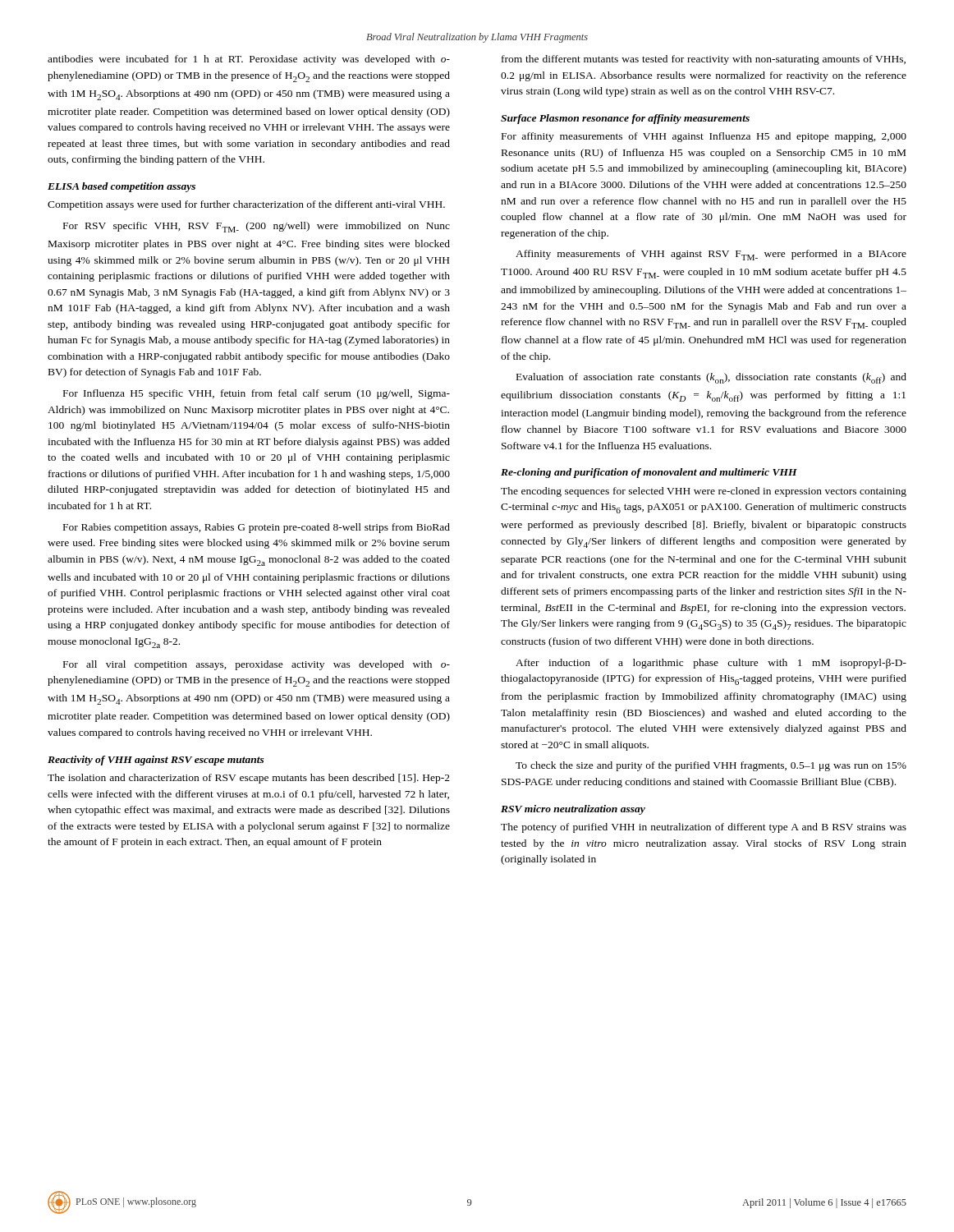This screenshot has height=1232, width=954.
Task: Locate the element starting "Re-cloning and purification of monovalent and multimeric VHH"
Action: (x=649, y=472)
